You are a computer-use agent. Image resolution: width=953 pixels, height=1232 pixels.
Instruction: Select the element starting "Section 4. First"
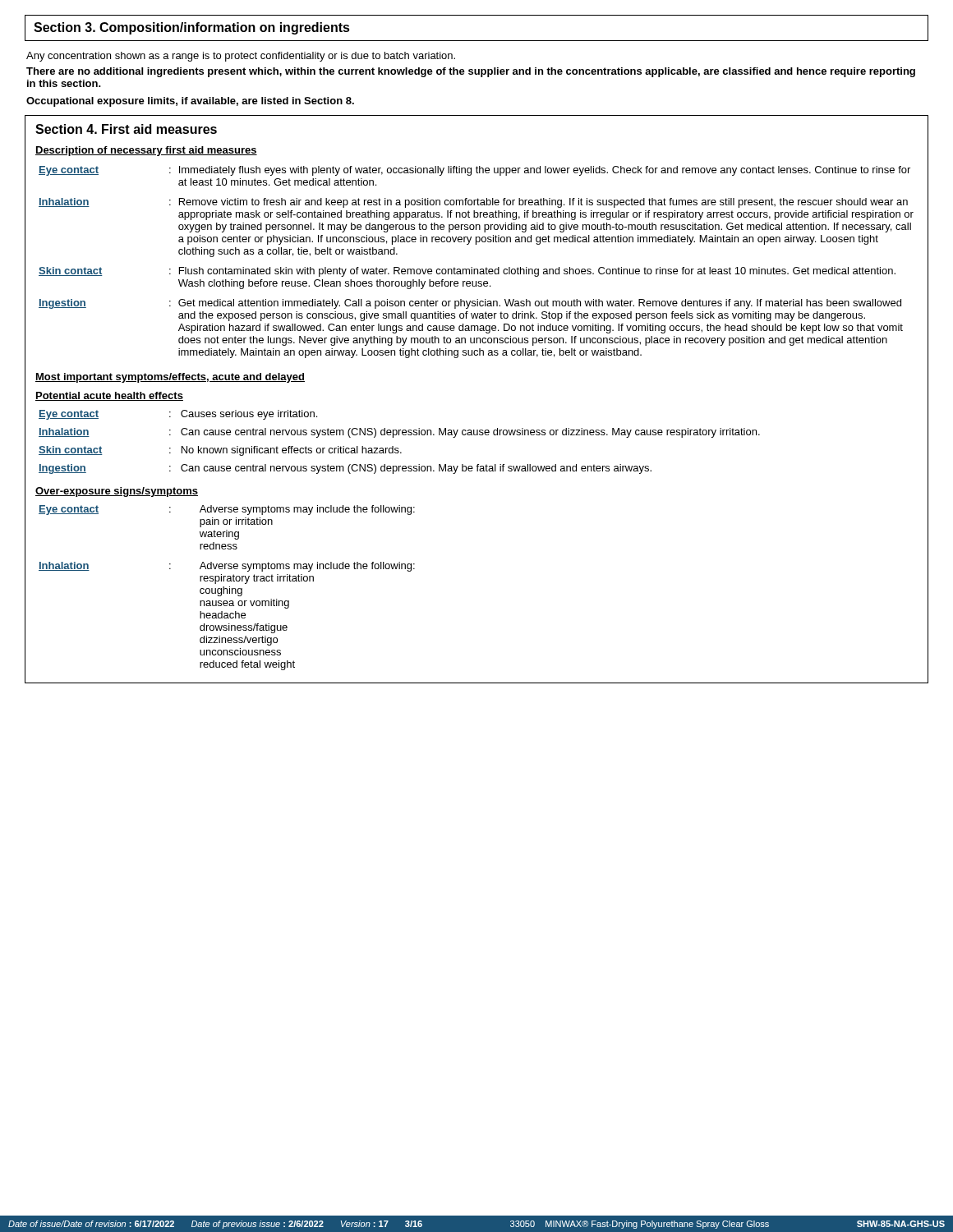click(x=126, y=129)
